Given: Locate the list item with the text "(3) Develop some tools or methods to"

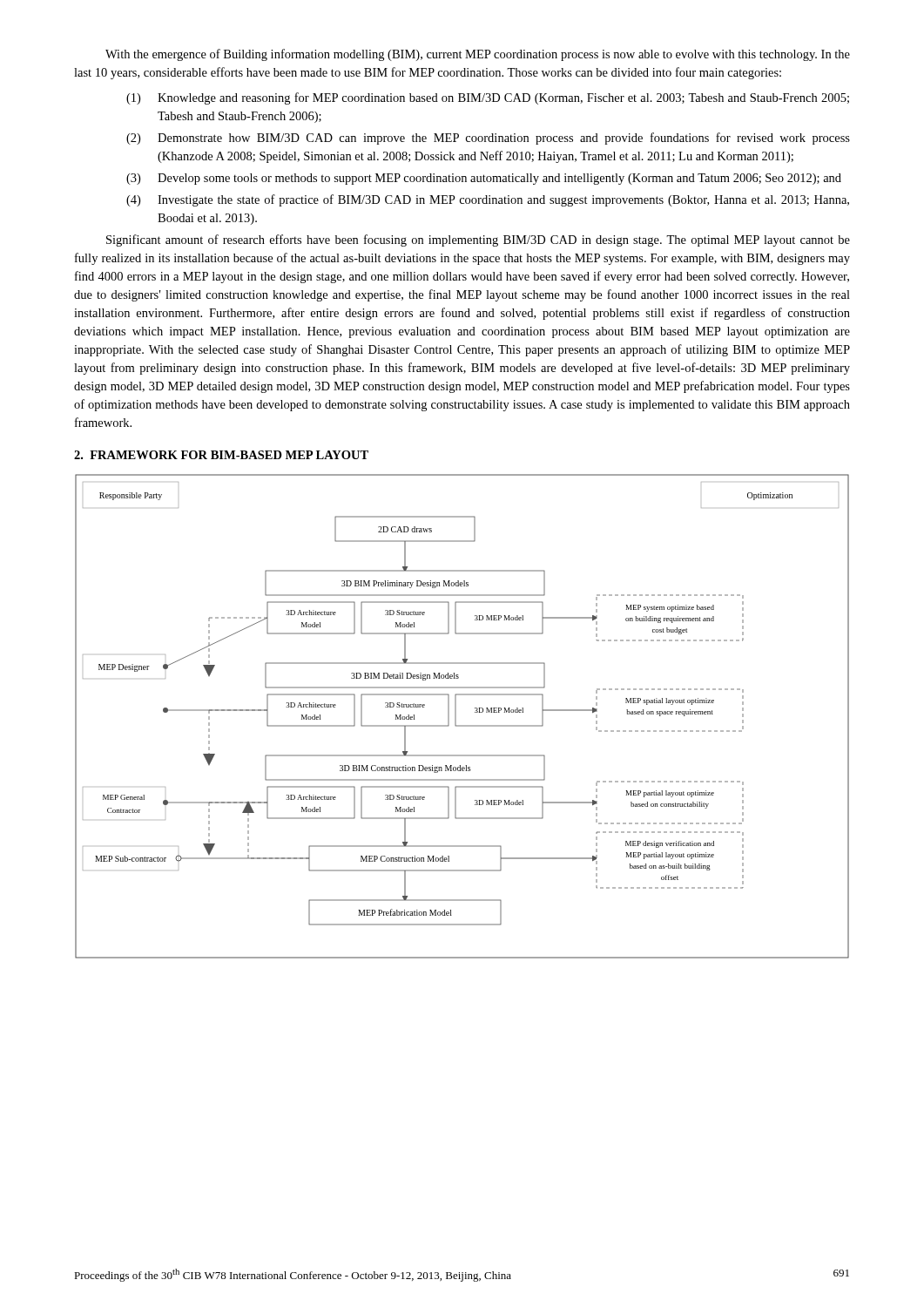Looking at the screenshot, I should [x=488, y=178].
